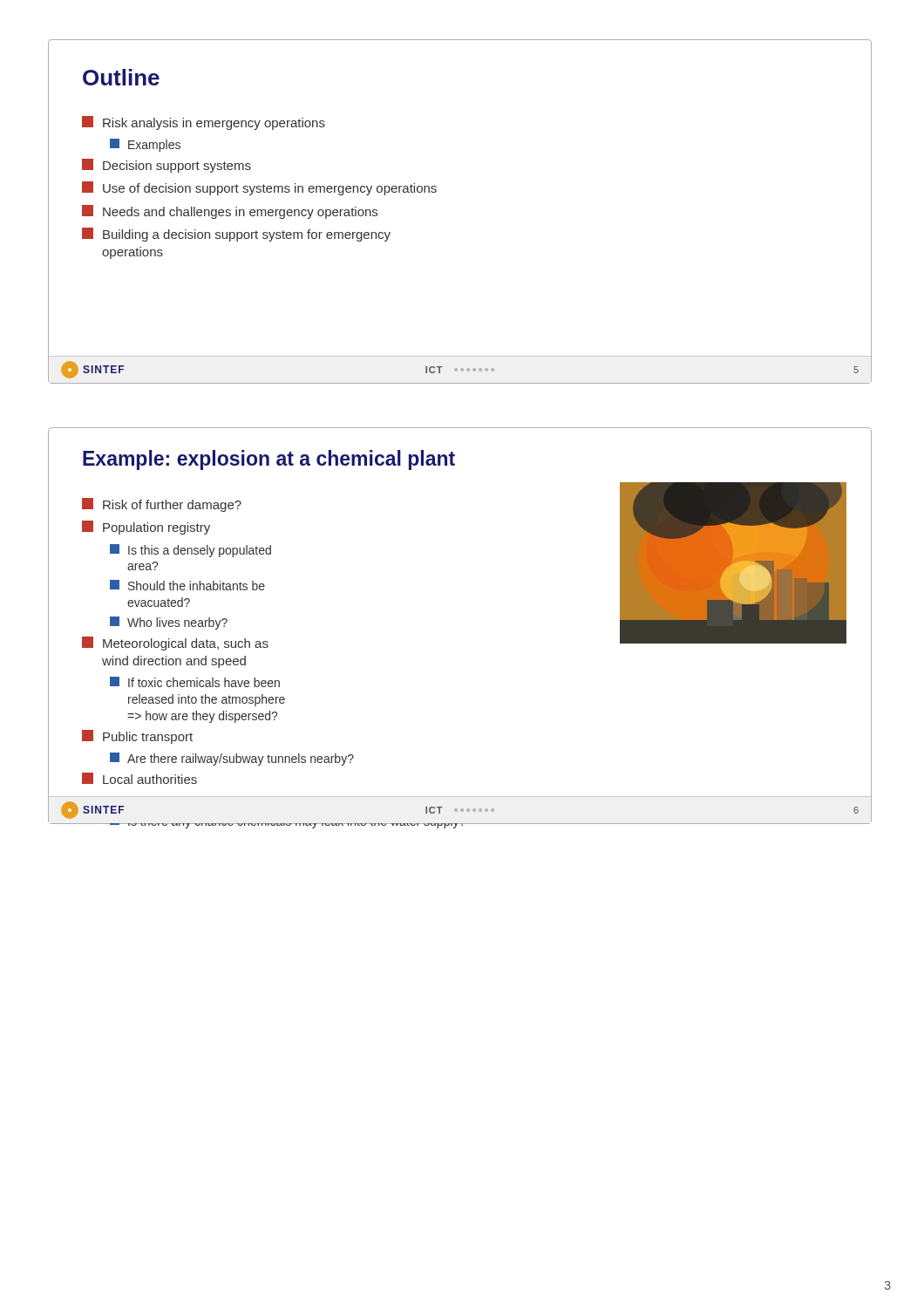The image size is (924, 1308).
Task: Navigate to the block starting "Are there railway/subway tunnels nearby?"
Action: point(232,759)
